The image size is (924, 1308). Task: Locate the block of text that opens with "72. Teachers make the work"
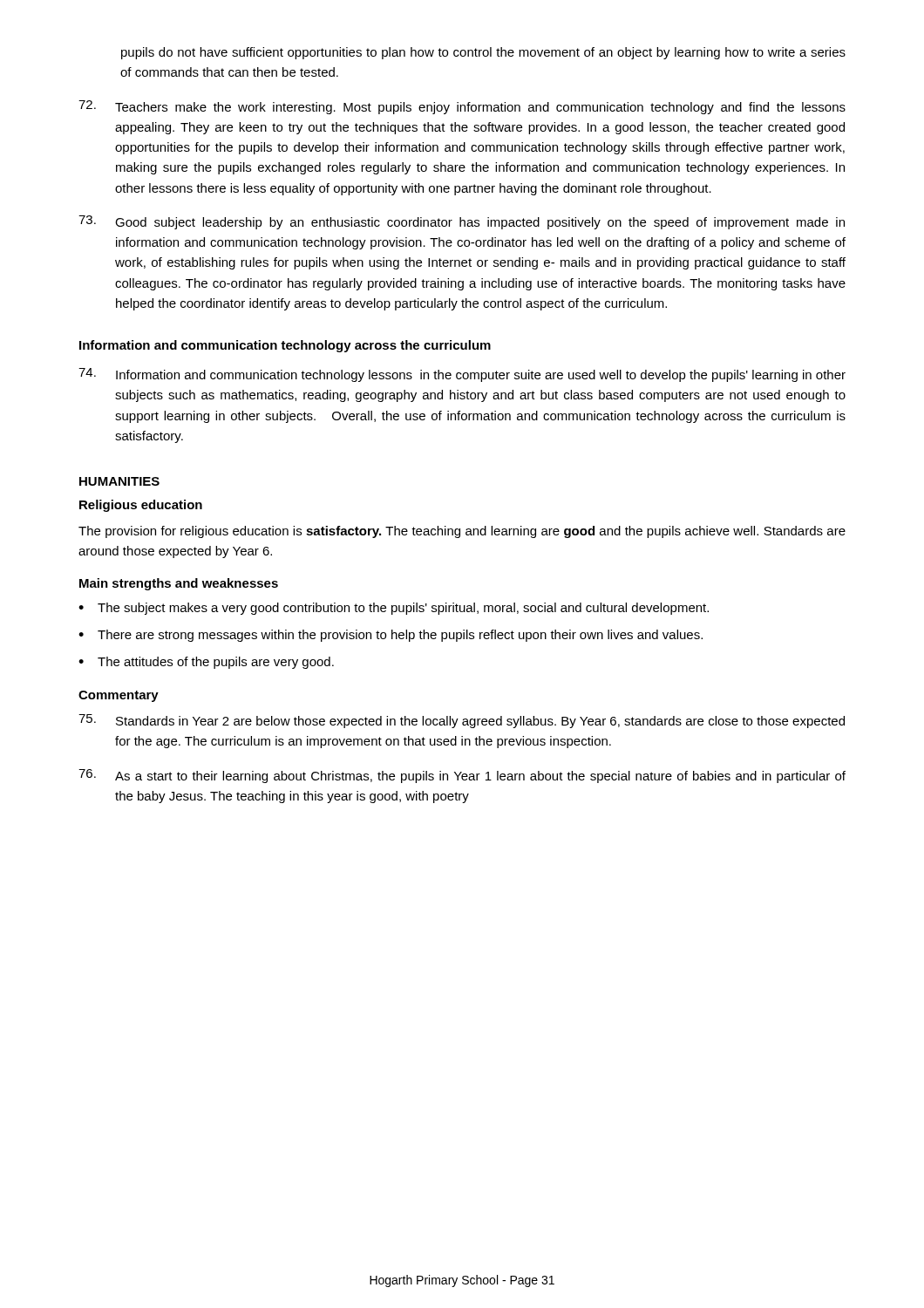click(x=462, y=147)
